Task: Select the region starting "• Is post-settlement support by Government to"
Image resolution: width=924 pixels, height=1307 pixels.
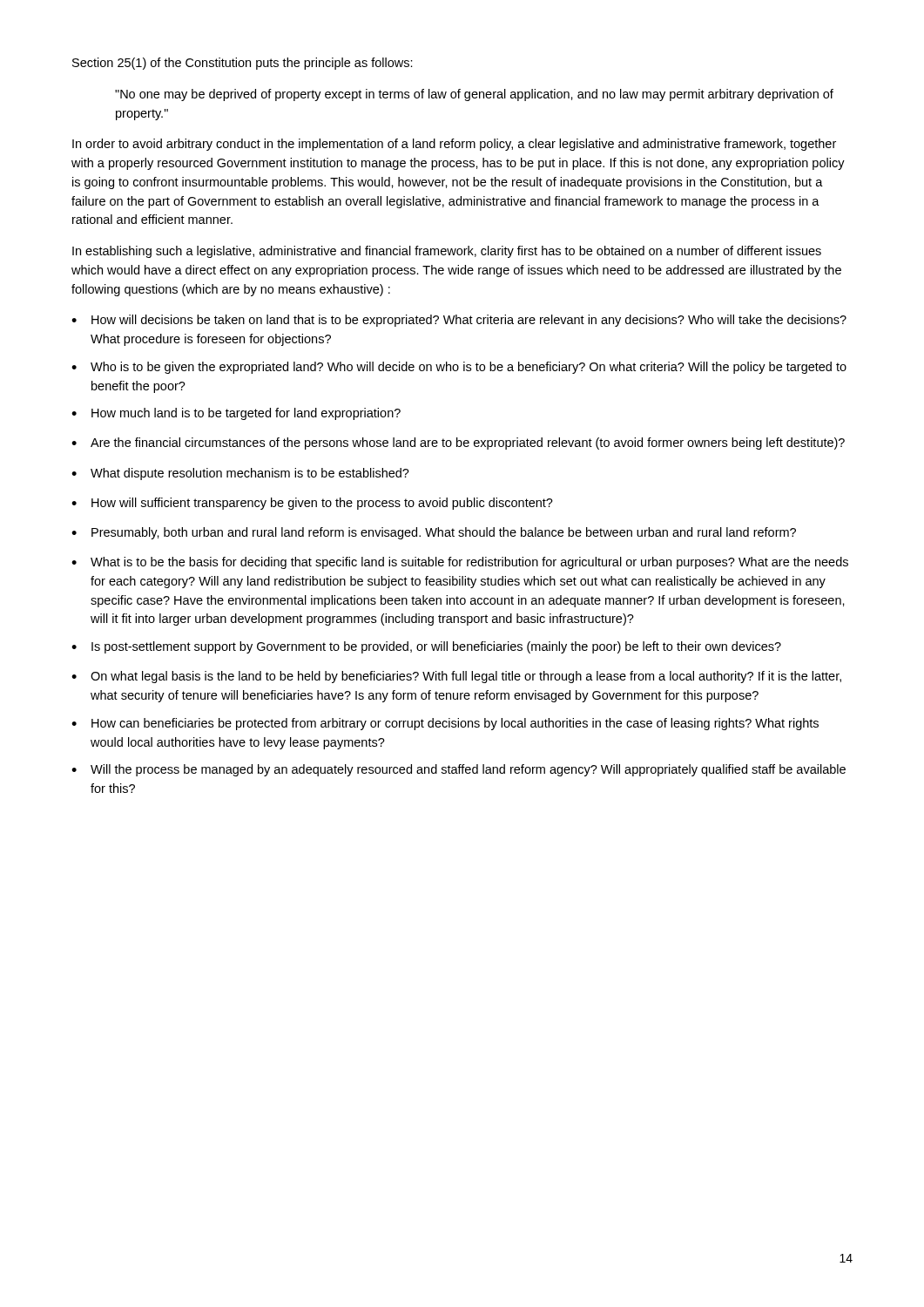Action: [x=462, y=648]
